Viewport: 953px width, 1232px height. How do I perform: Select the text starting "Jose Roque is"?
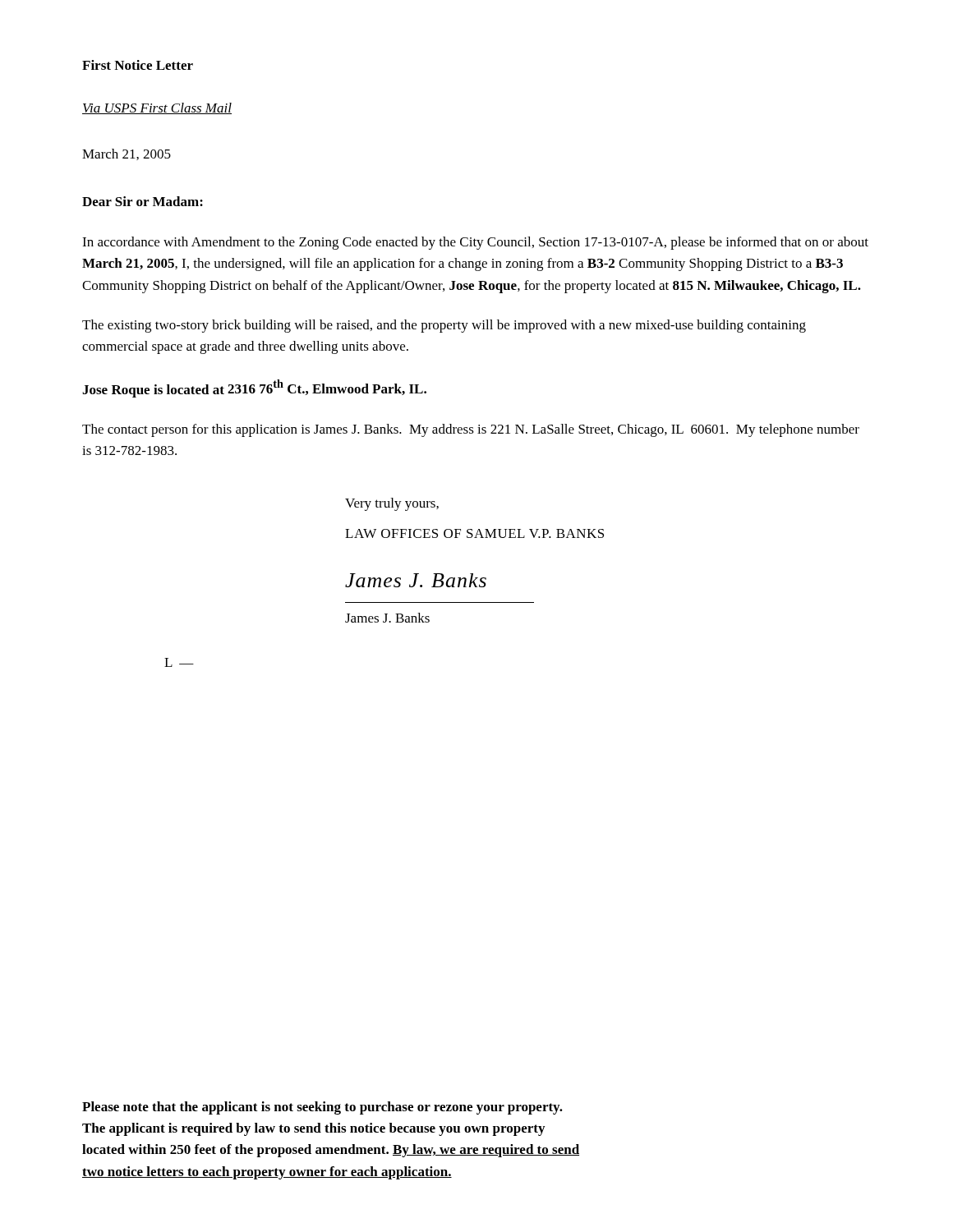coord(255,387)
